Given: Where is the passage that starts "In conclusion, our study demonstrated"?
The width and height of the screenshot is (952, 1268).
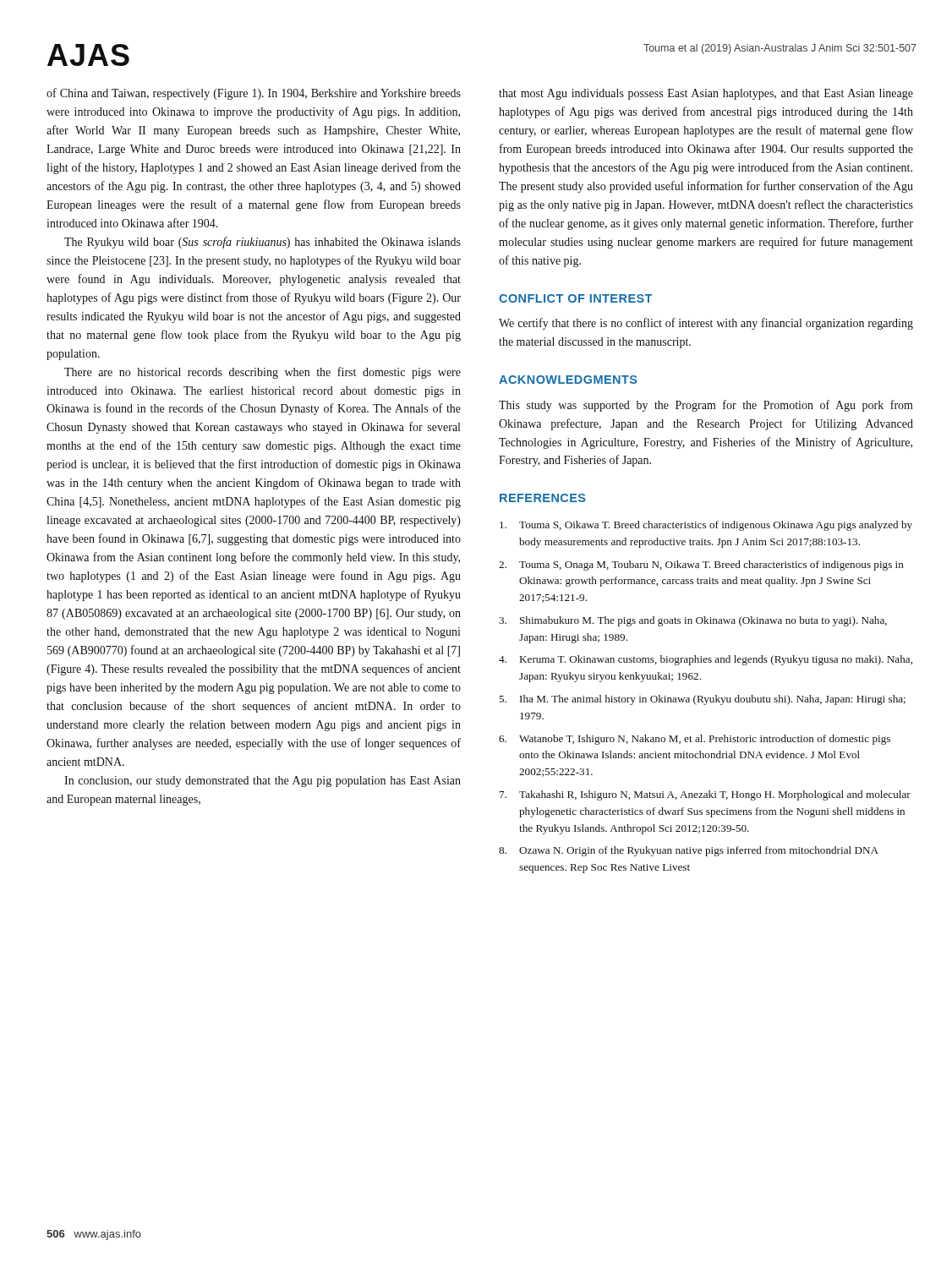Looking at the screenshot, I should 254,790.
